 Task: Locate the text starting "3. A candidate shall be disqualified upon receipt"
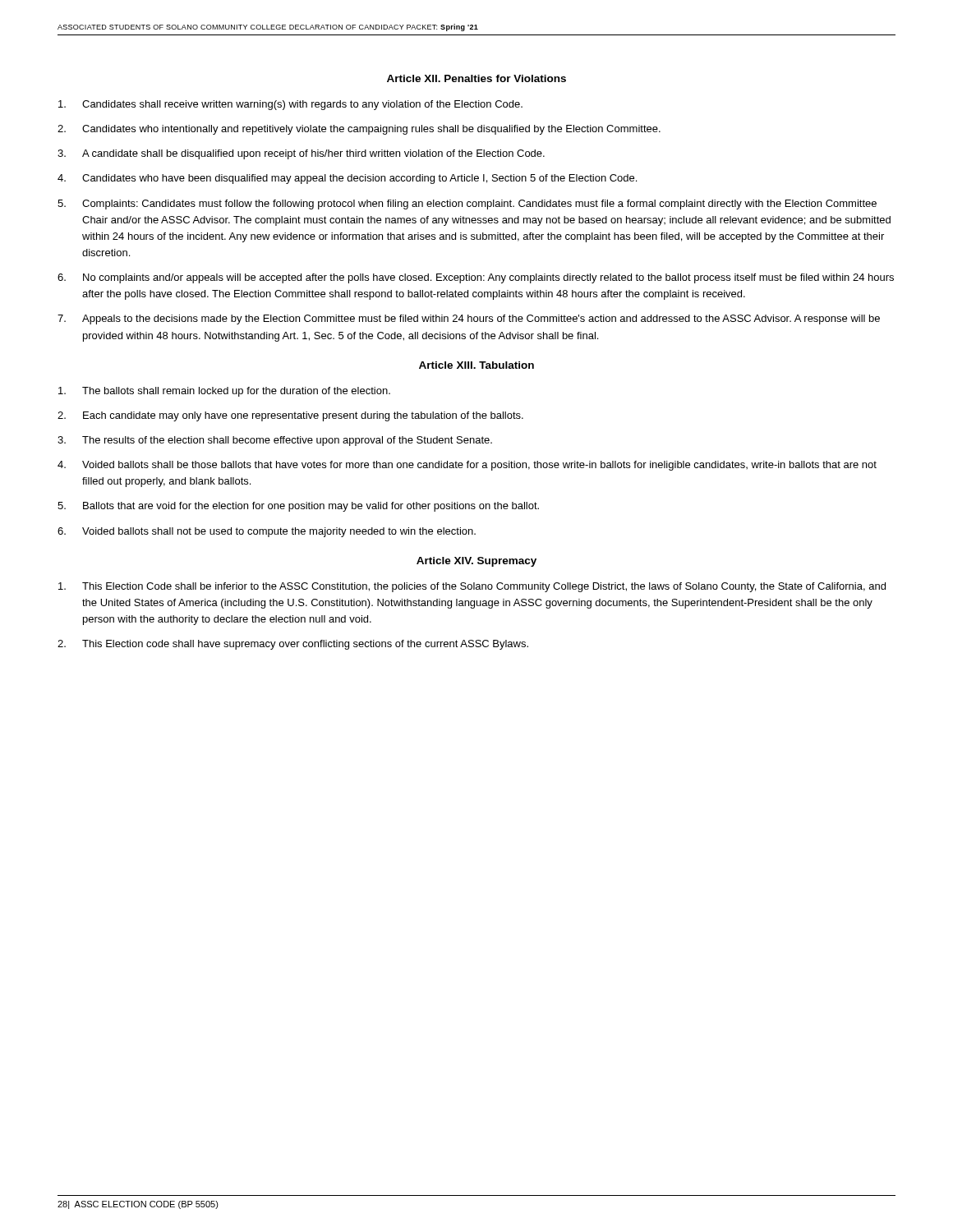(x=476, y=154)
